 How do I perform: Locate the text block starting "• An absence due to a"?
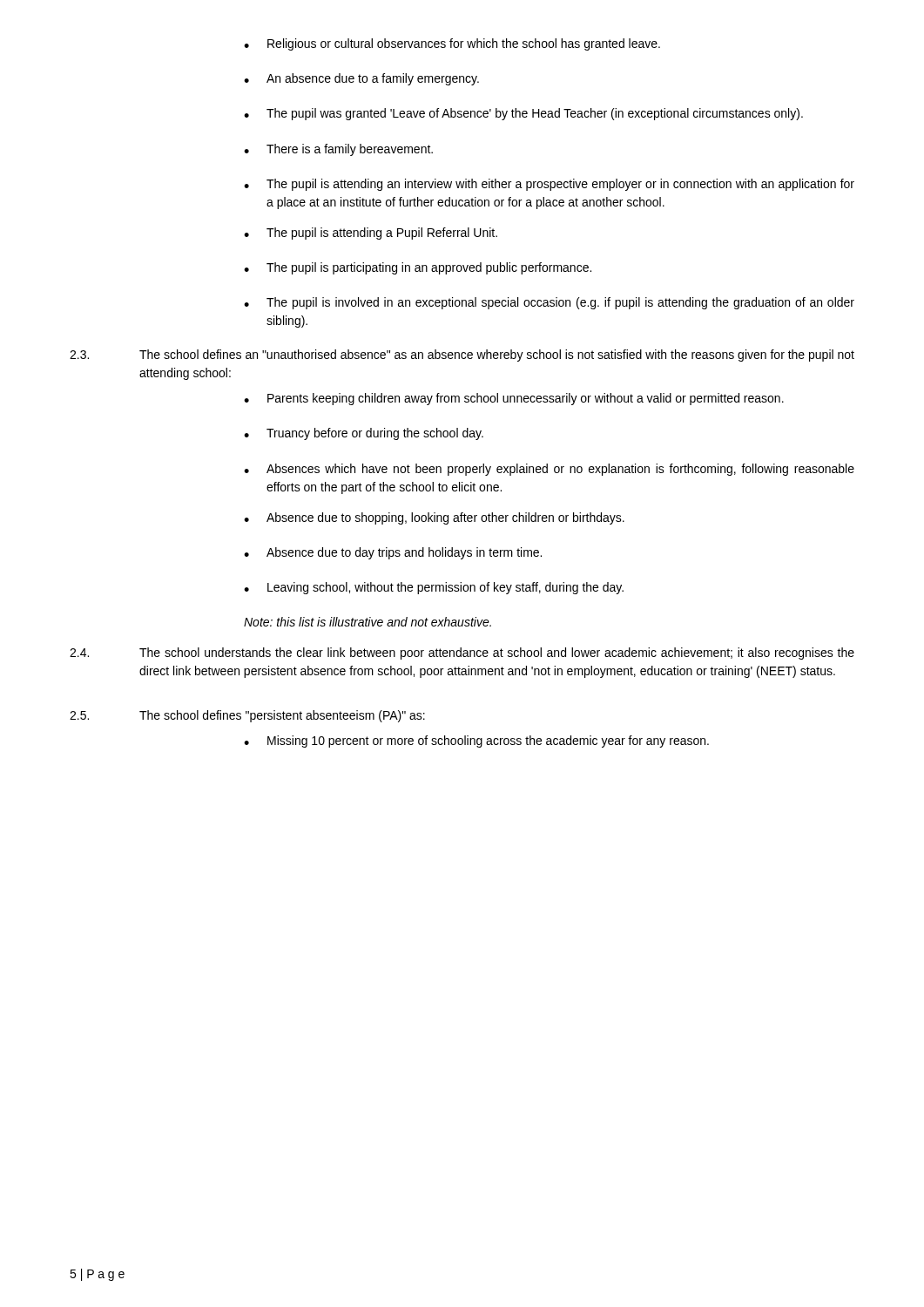tap(361, 79)
